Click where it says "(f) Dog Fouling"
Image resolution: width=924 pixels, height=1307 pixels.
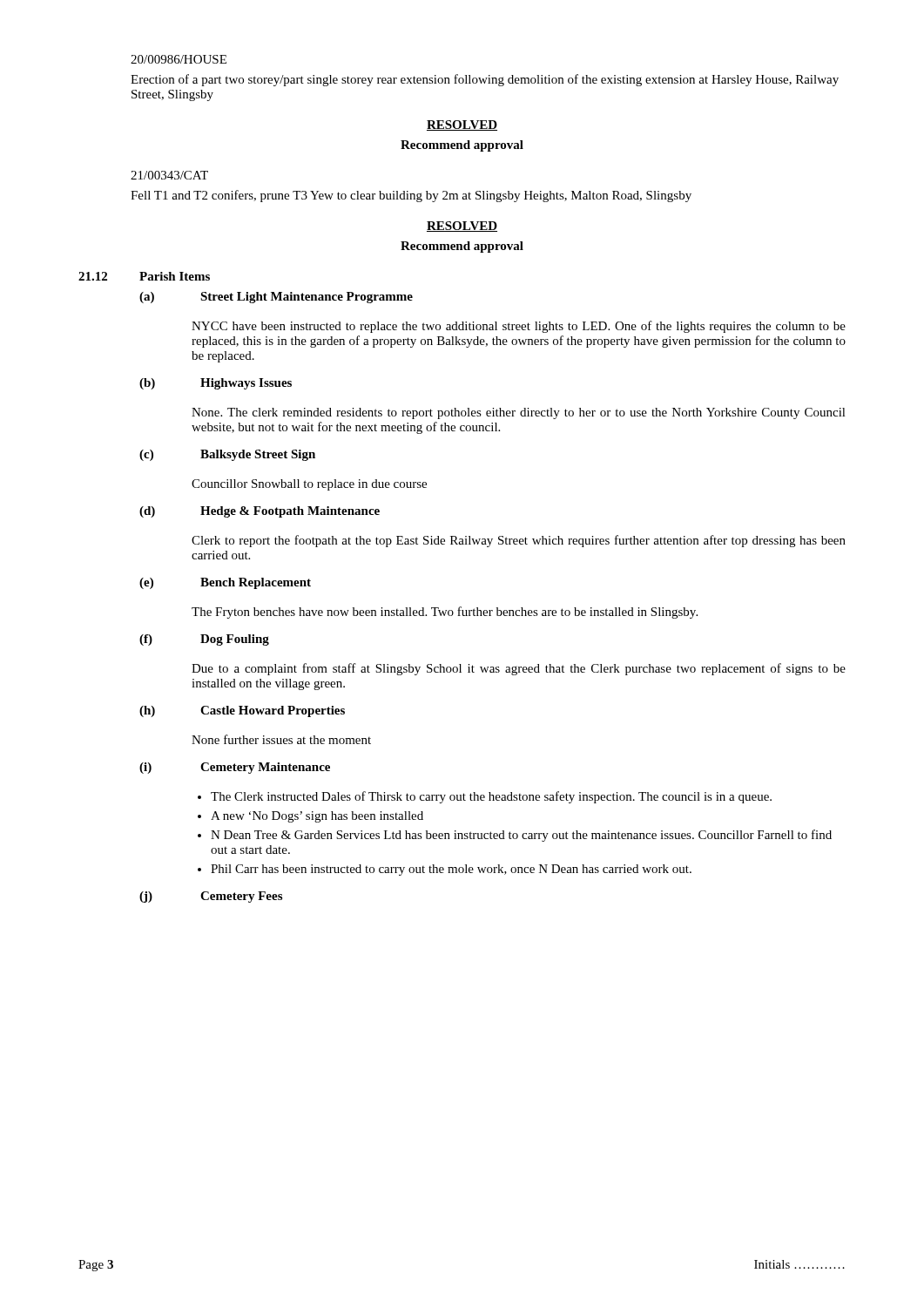(x=204, y=640)
